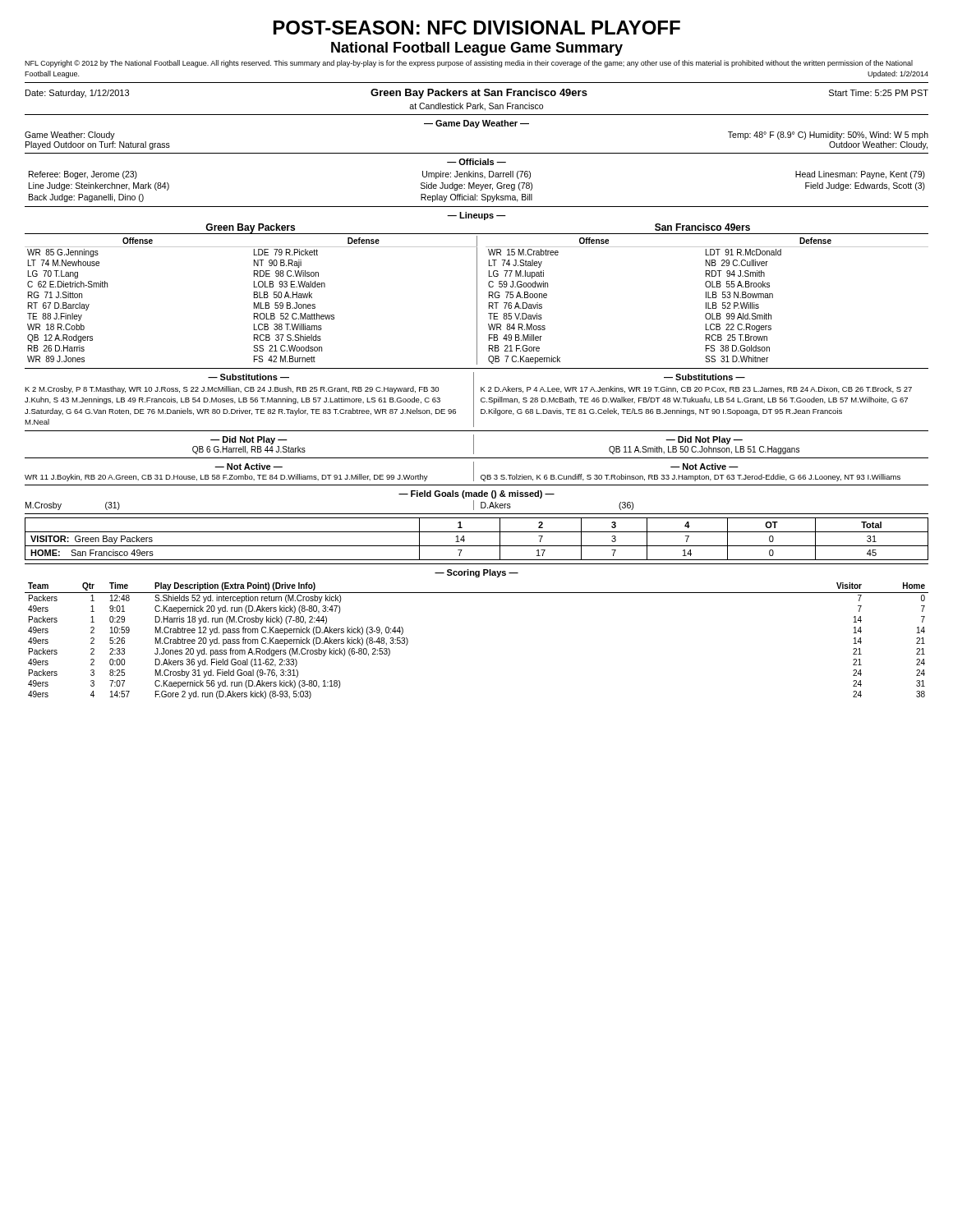
Task: Select the element starting "— Field Goals"
Action: tap(476, 494)
